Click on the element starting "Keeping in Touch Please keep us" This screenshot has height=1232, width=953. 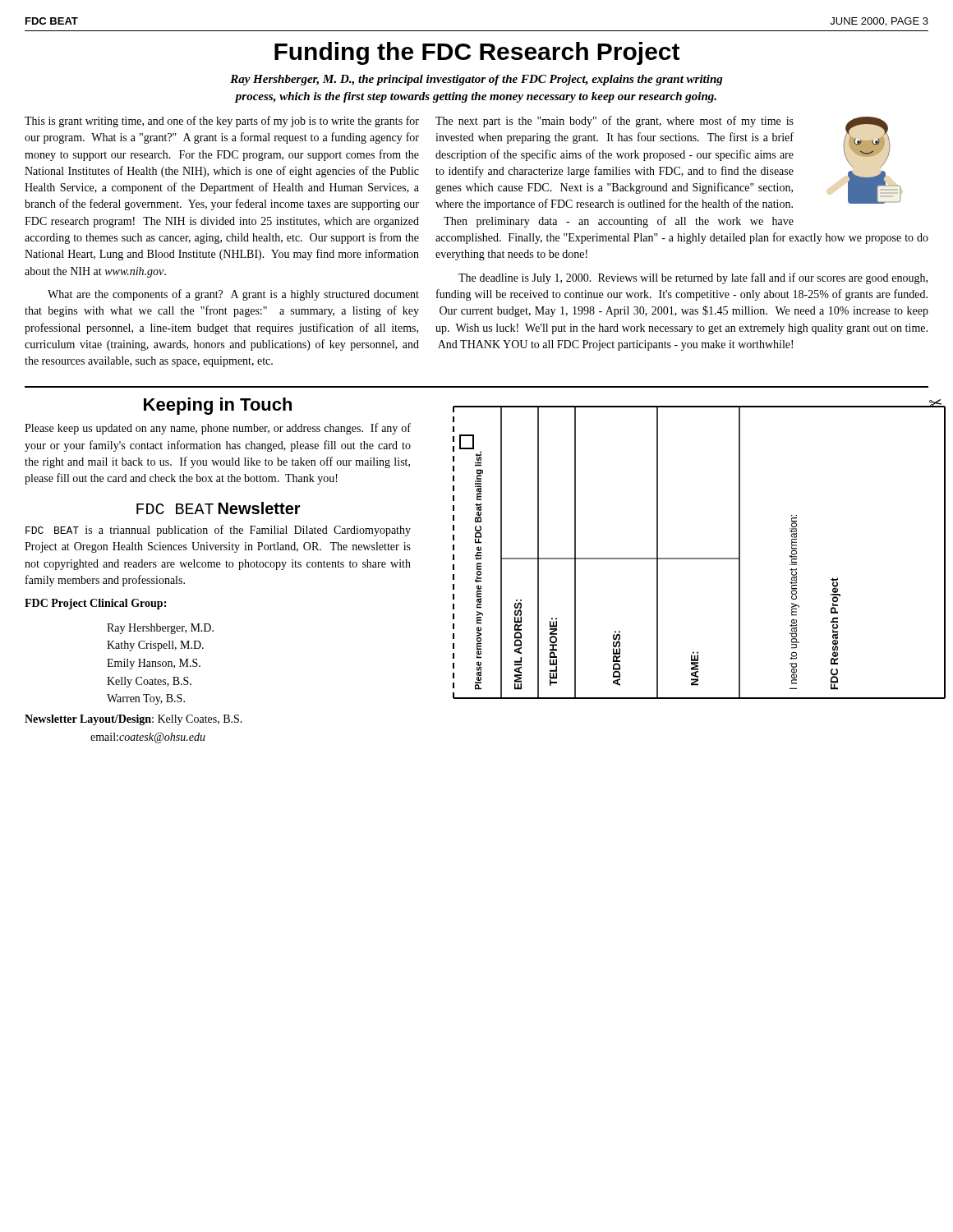(x=218, y=570)
